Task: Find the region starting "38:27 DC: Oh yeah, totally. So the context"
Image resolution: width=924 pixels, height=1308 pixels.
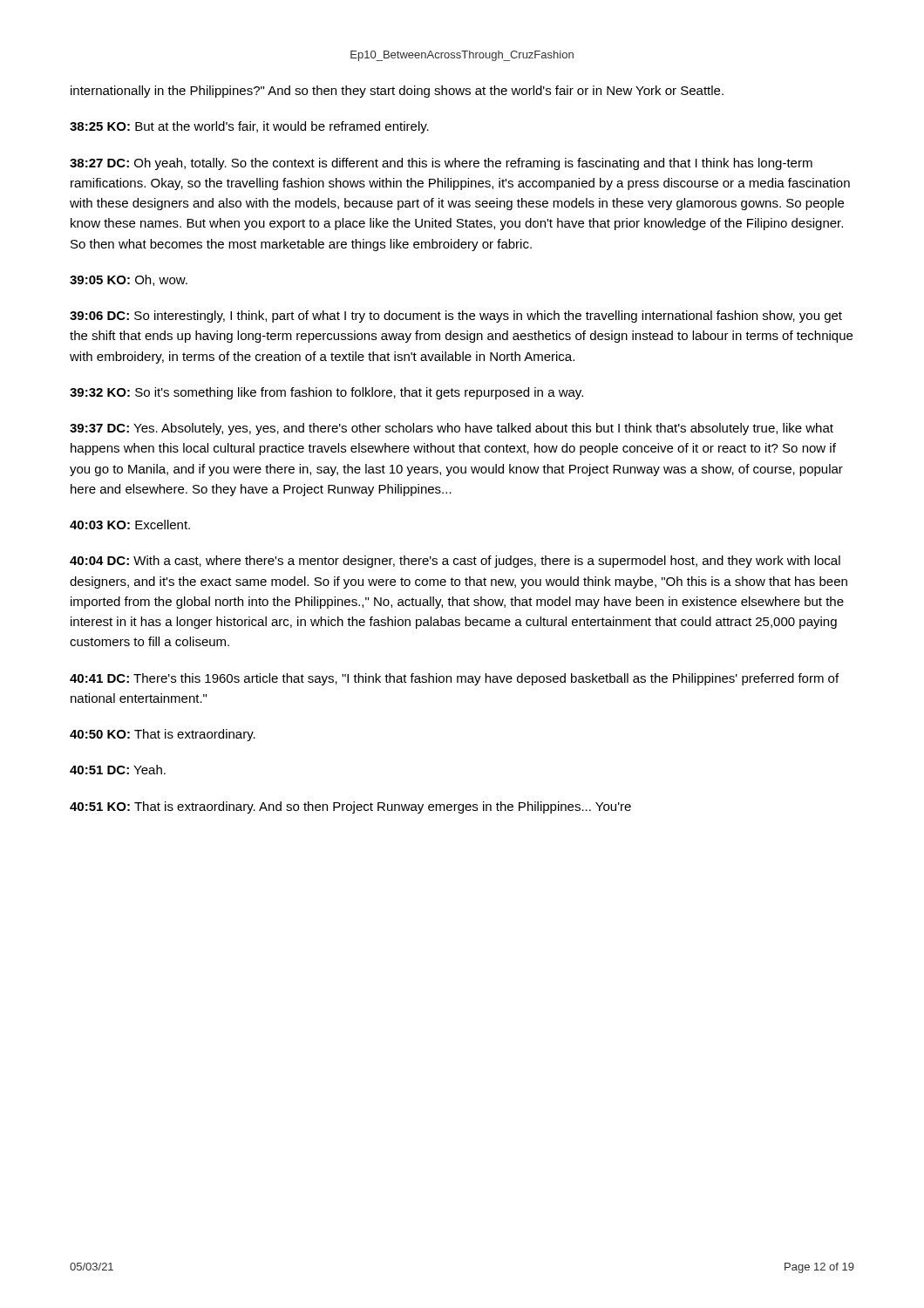Action: click(460, 203)
